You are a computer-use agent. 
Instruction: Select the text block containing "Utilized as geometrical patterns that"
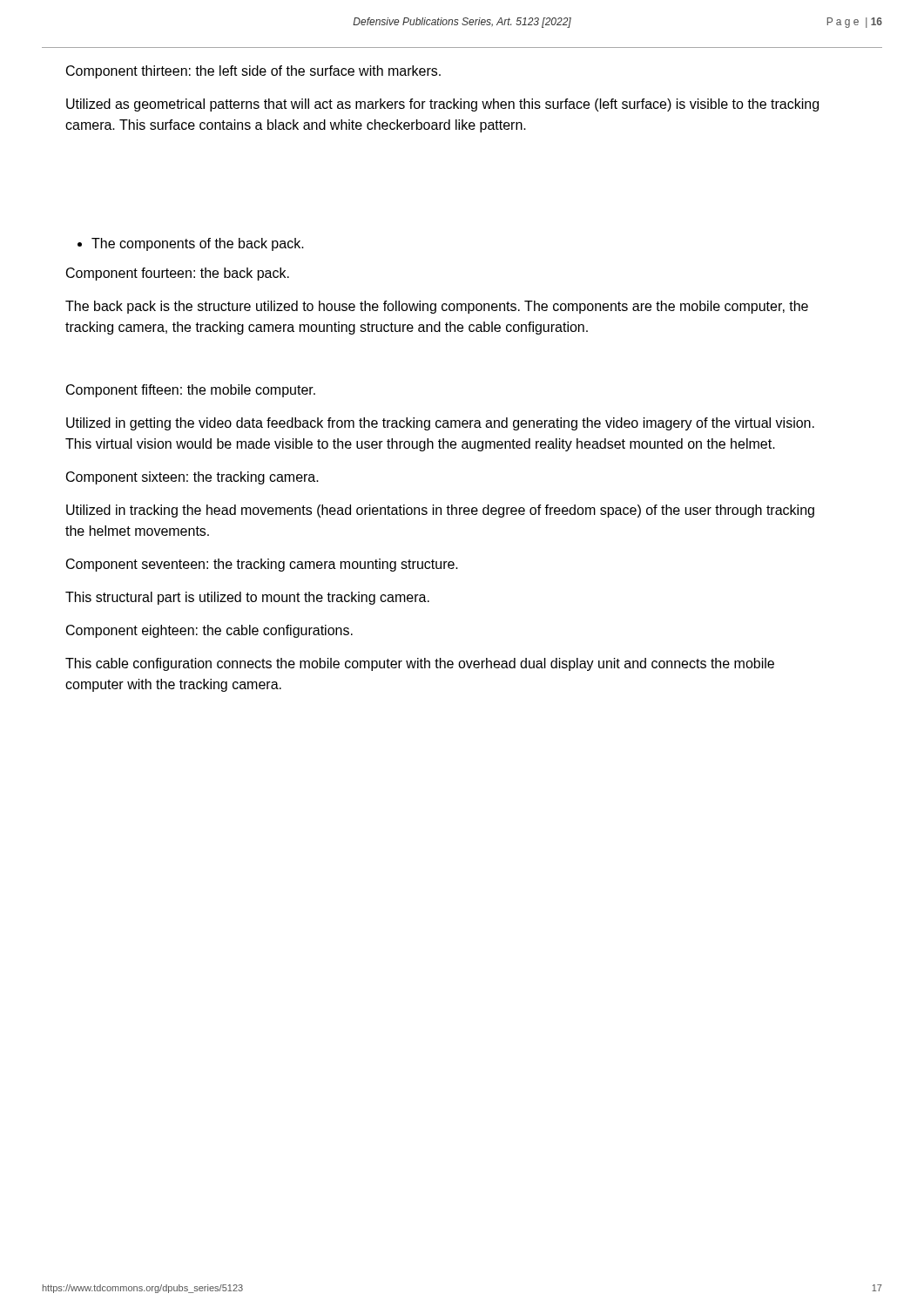click(x=442, y=115)
